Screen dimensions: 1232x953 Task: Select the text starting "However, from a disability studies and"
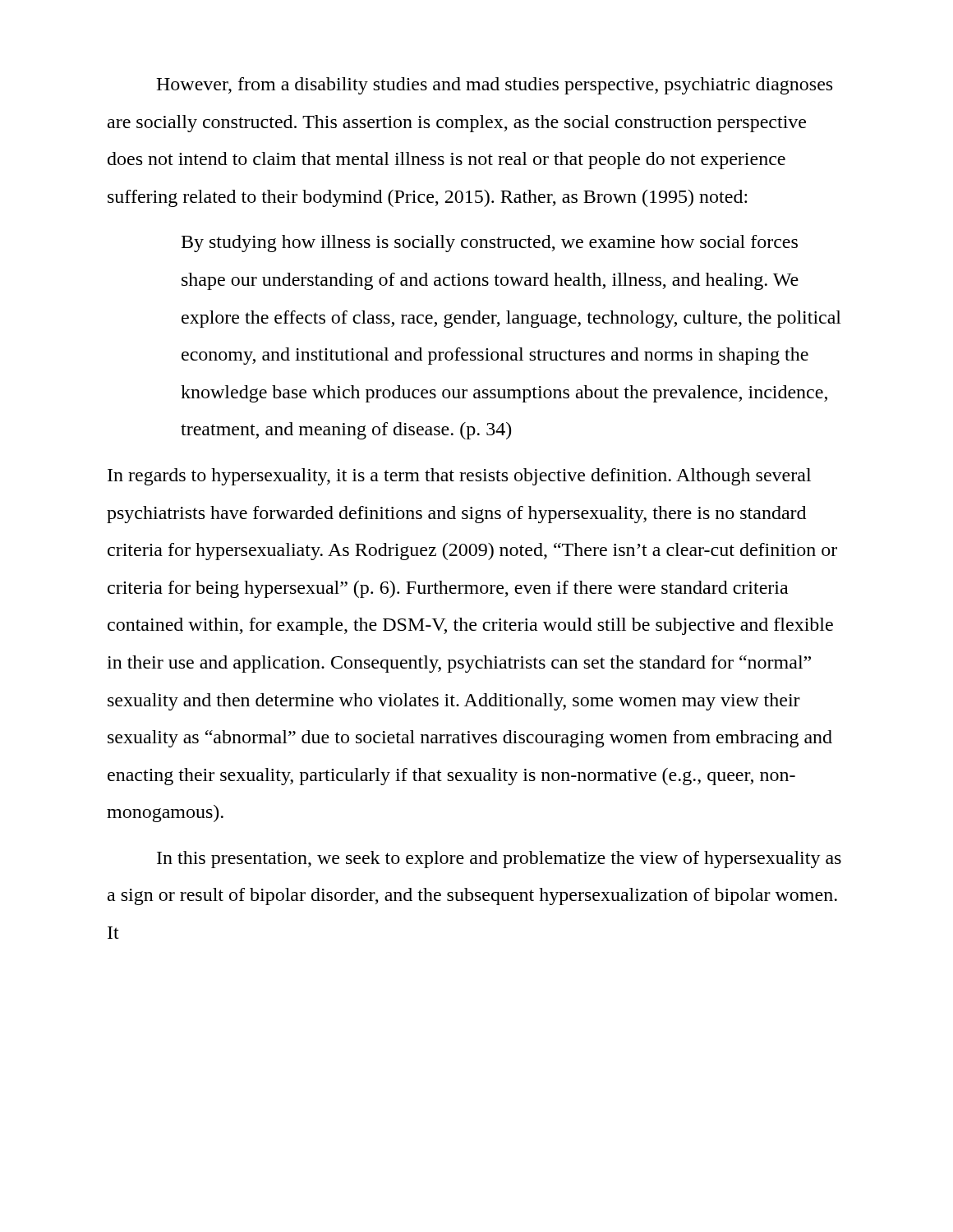click(x=476, y=141)
